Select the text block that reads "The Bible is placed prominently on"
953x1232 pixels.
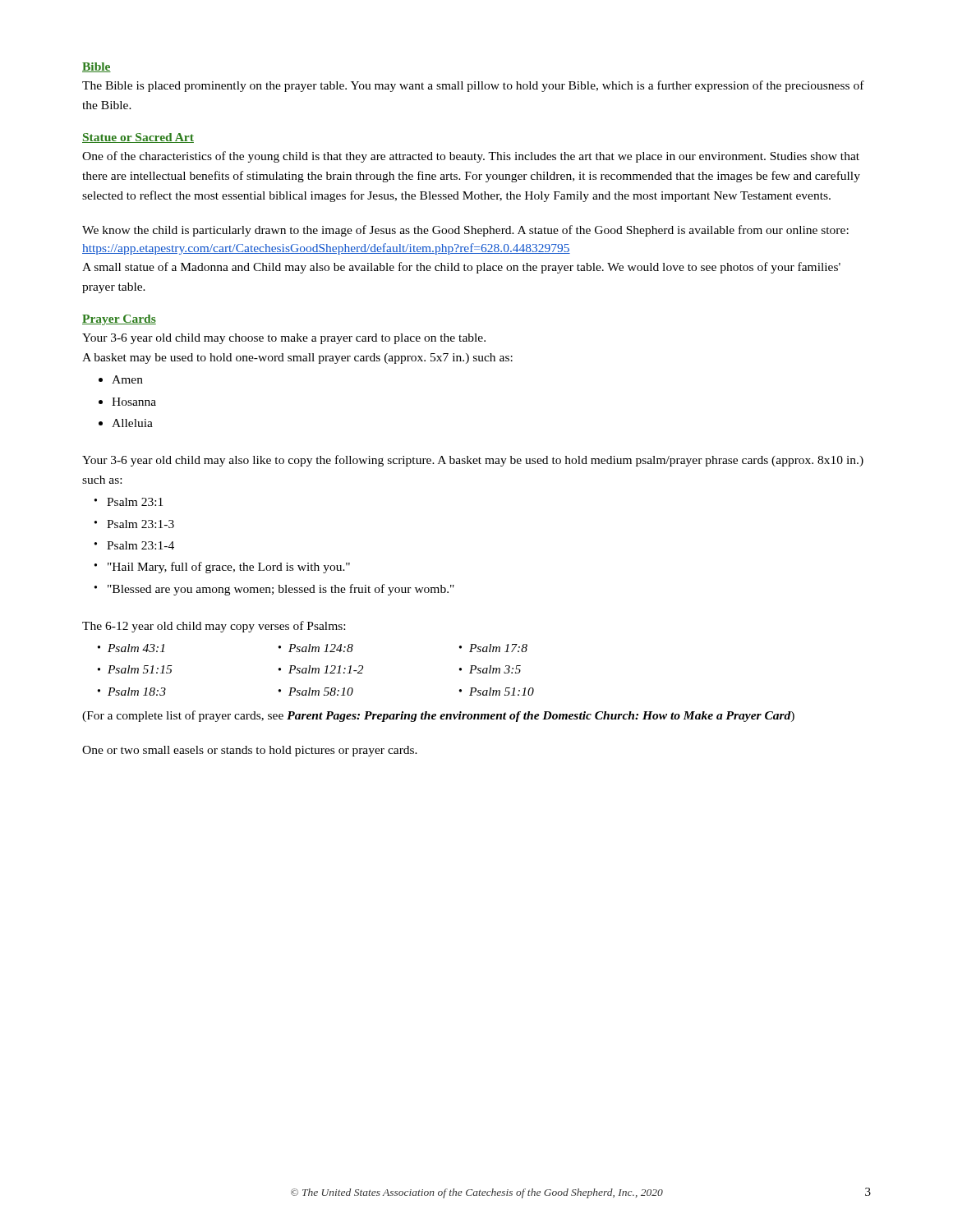473,95
